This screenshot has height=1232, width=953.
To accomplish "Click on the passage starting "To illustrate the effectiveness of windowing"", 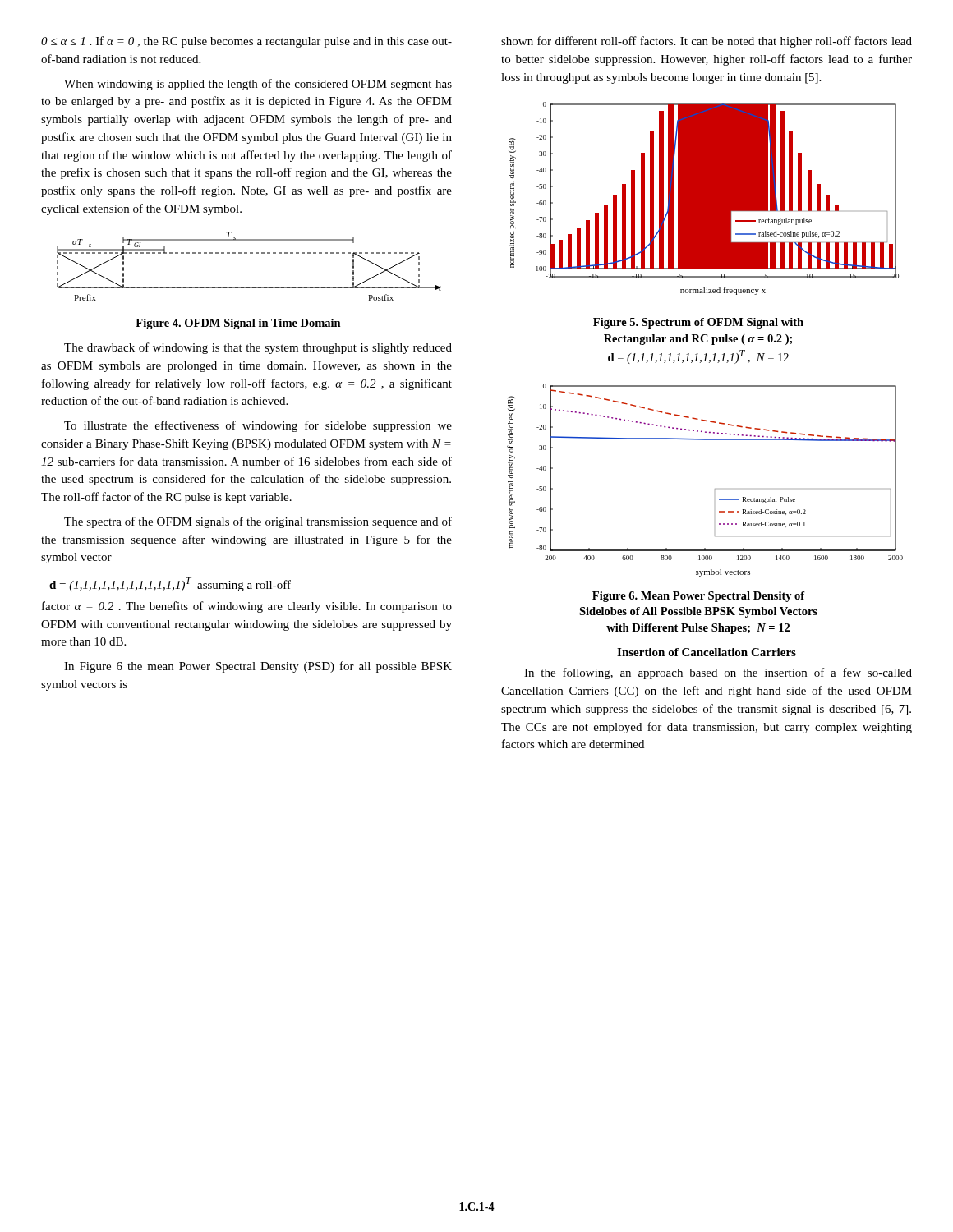I will 246,462.
